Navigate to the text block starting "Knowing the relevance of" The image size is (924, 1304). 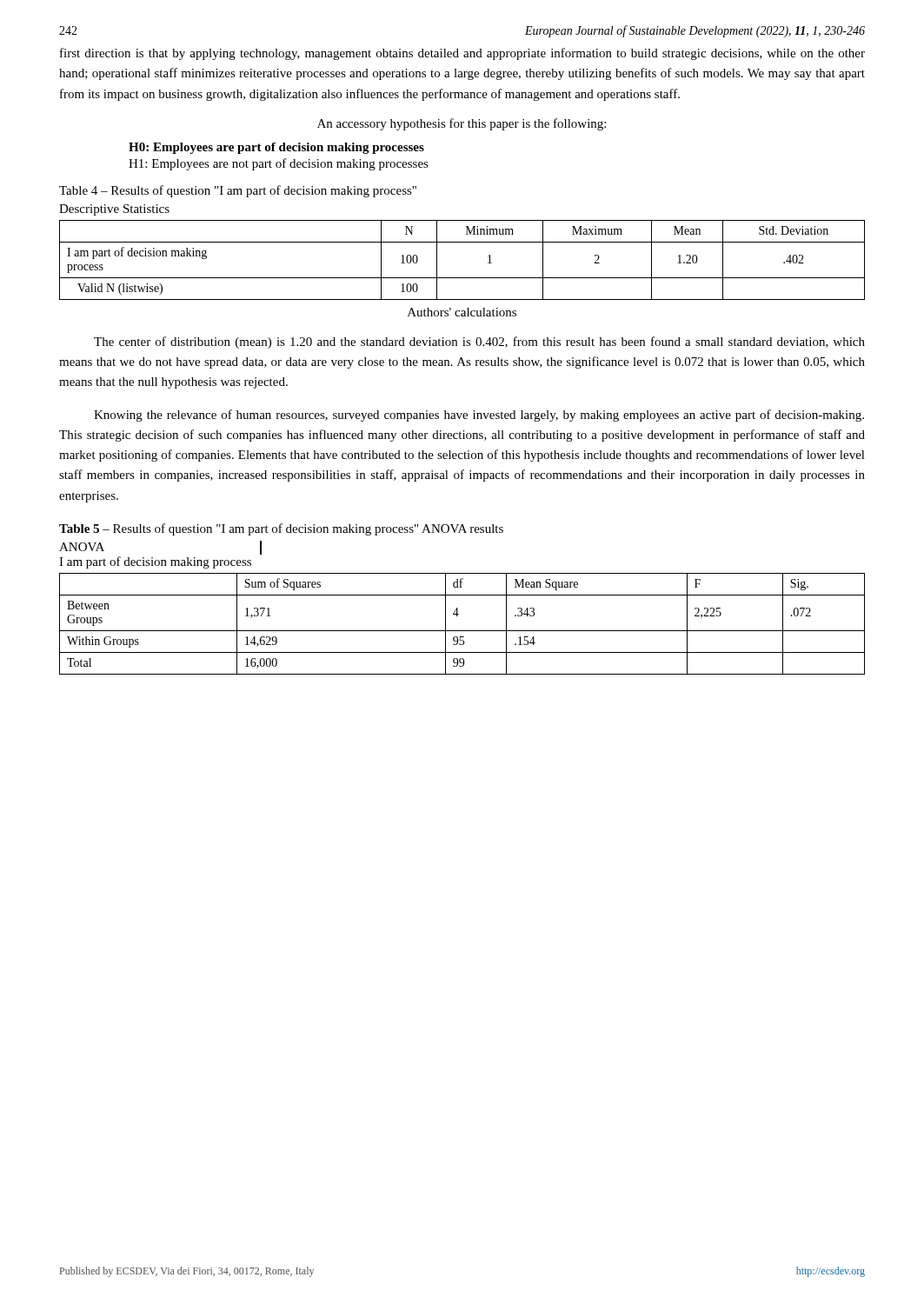(462, 455)
